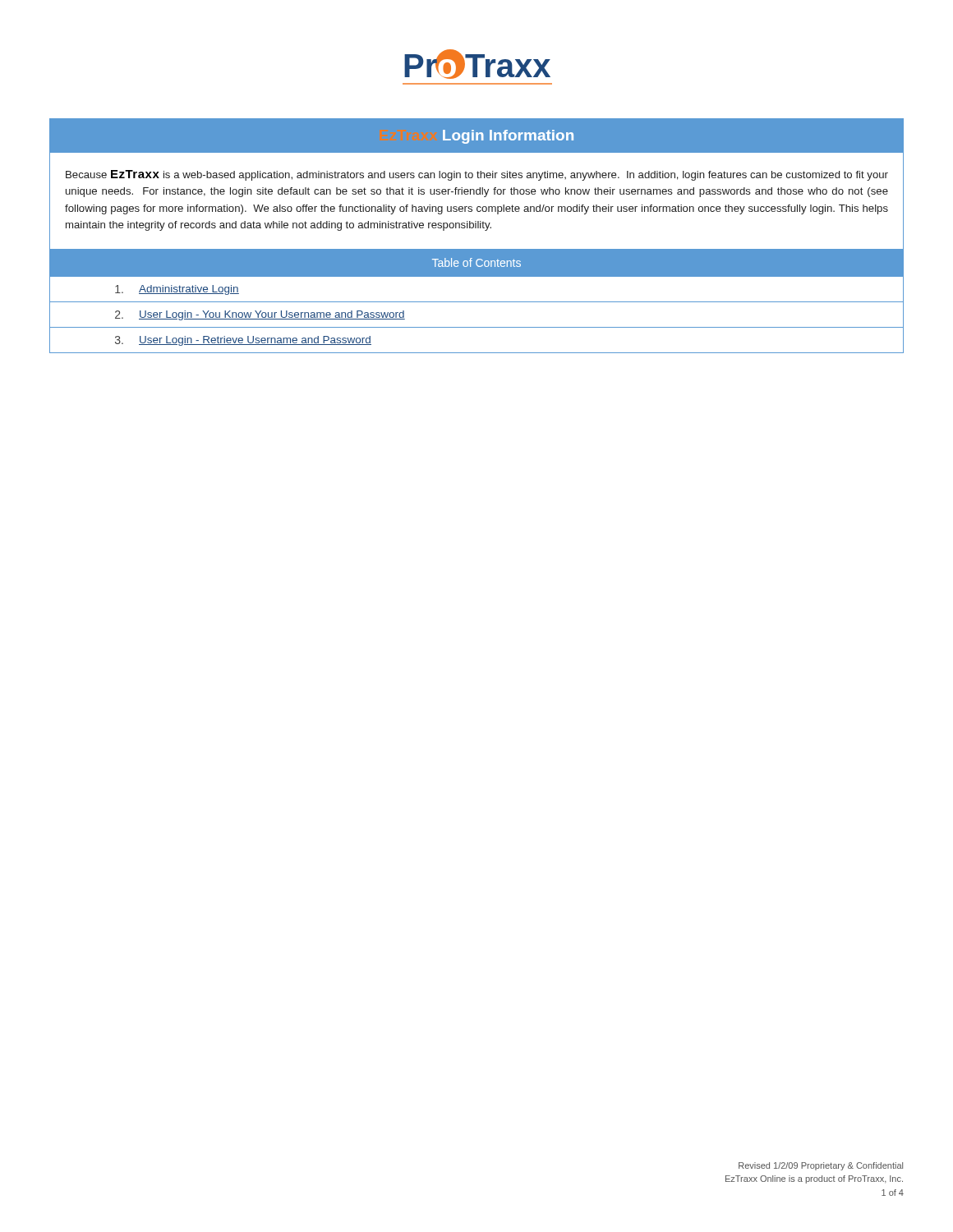Screen dimensions: 1232x953
Task: Find the text block containing "Because EzTraxx is a web-based application,"
Action: click(x=476, y=199)
